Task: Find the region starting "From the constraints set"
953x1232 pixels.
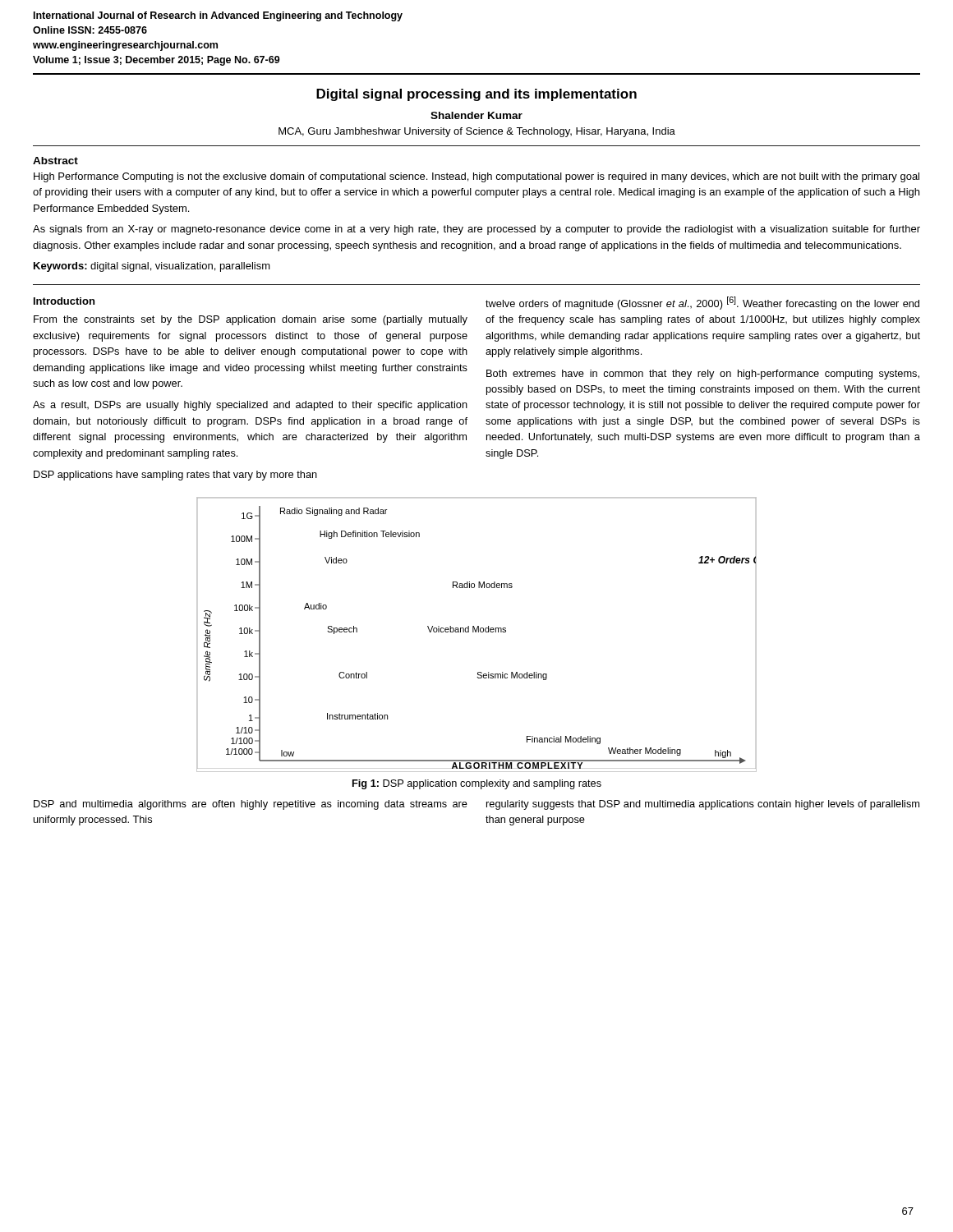Action: [250, 351]
